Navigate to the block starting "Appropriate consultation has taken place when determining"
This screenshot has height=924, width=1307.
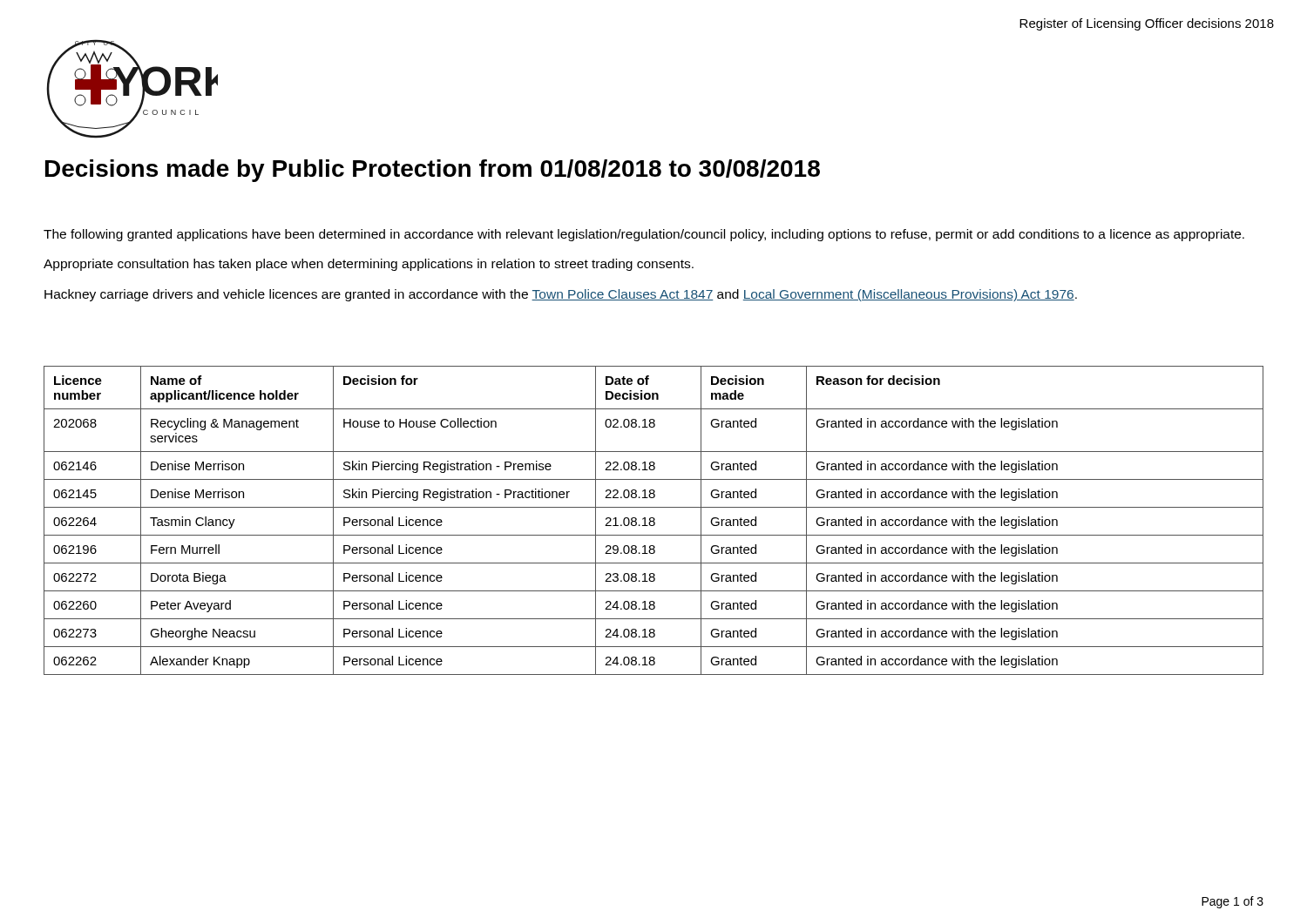(654, 264)
